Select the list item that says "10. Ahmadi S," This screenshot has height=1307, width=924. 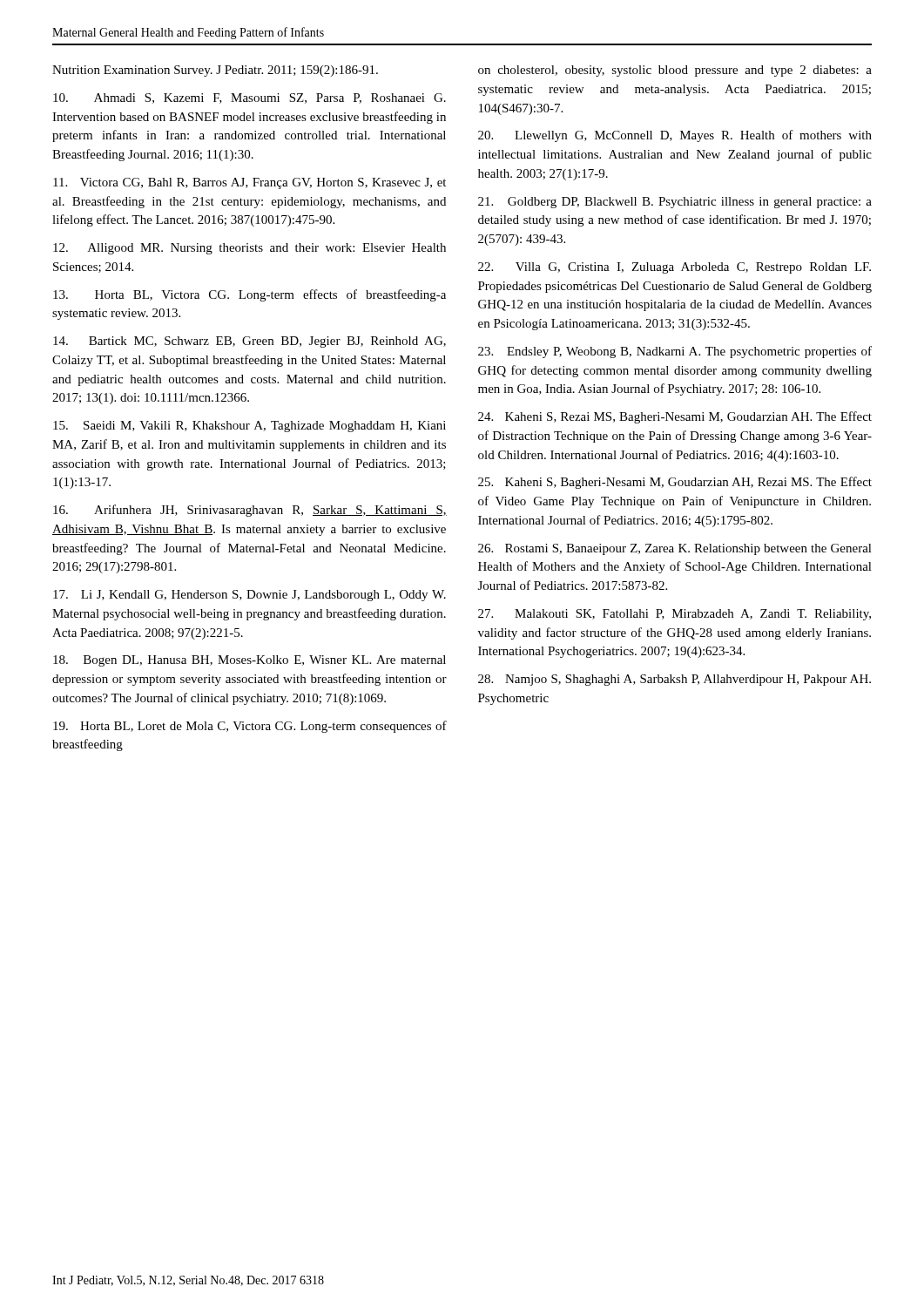click(249, 126)
